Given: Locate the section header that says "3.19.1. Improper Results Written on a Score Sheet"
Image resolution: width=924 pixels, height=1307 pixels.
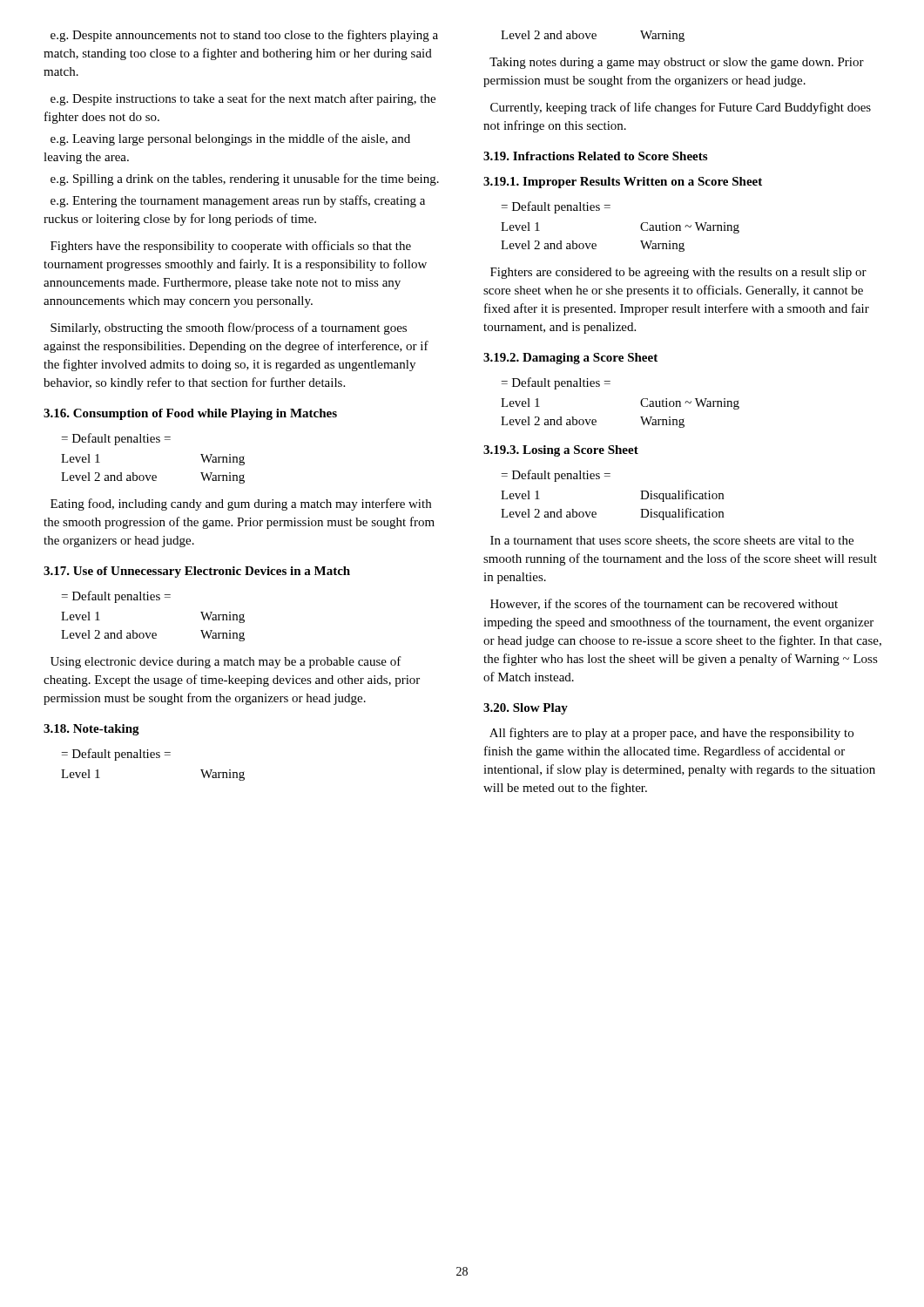Looking at the screenshot, I should (623, 181).
